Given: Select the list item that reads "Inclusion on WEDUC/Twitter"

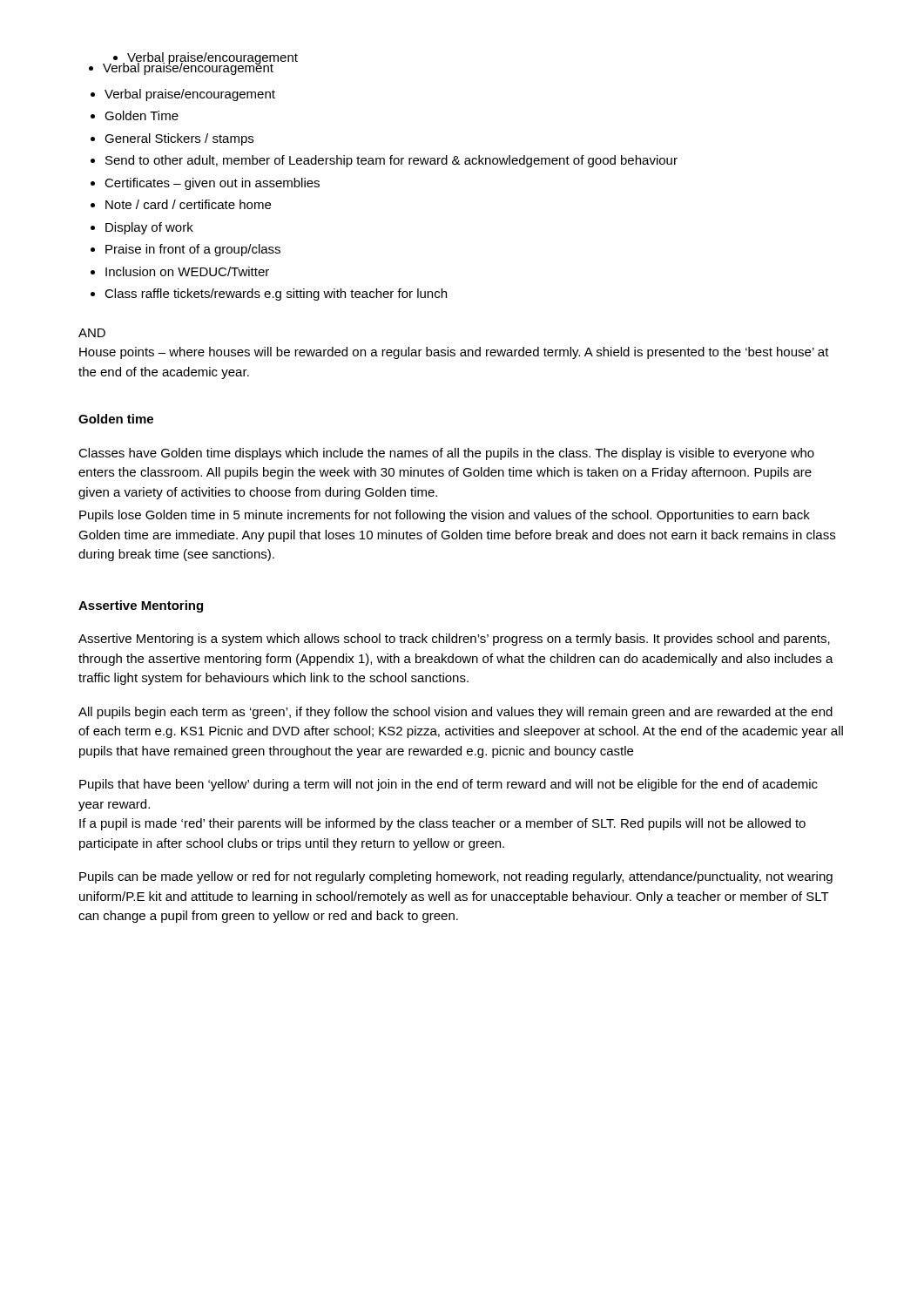Looking at the screenshot, I should 187,271.
